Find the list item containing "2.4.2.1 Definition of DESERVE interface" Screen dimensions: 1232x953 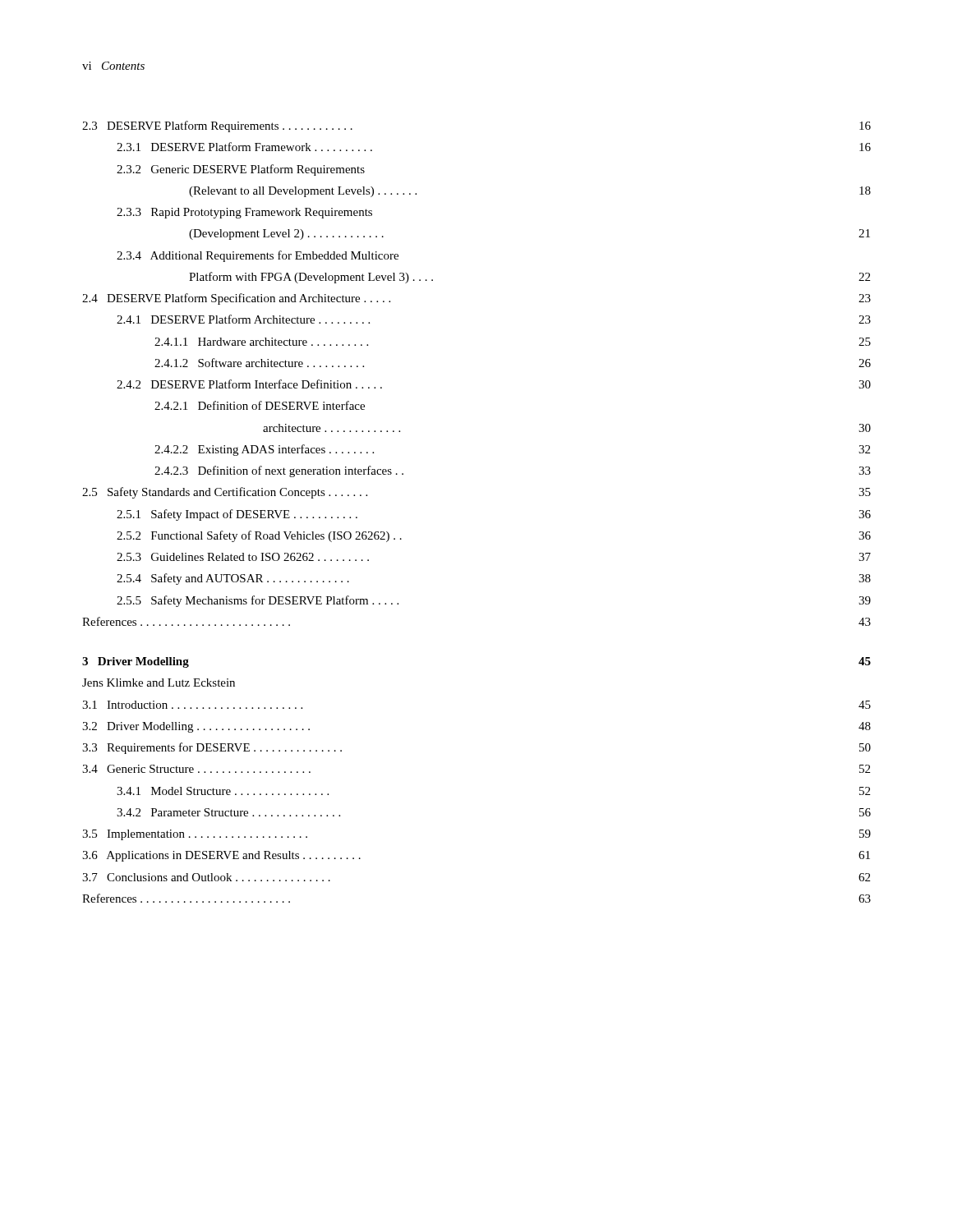(x=260, y=405)
